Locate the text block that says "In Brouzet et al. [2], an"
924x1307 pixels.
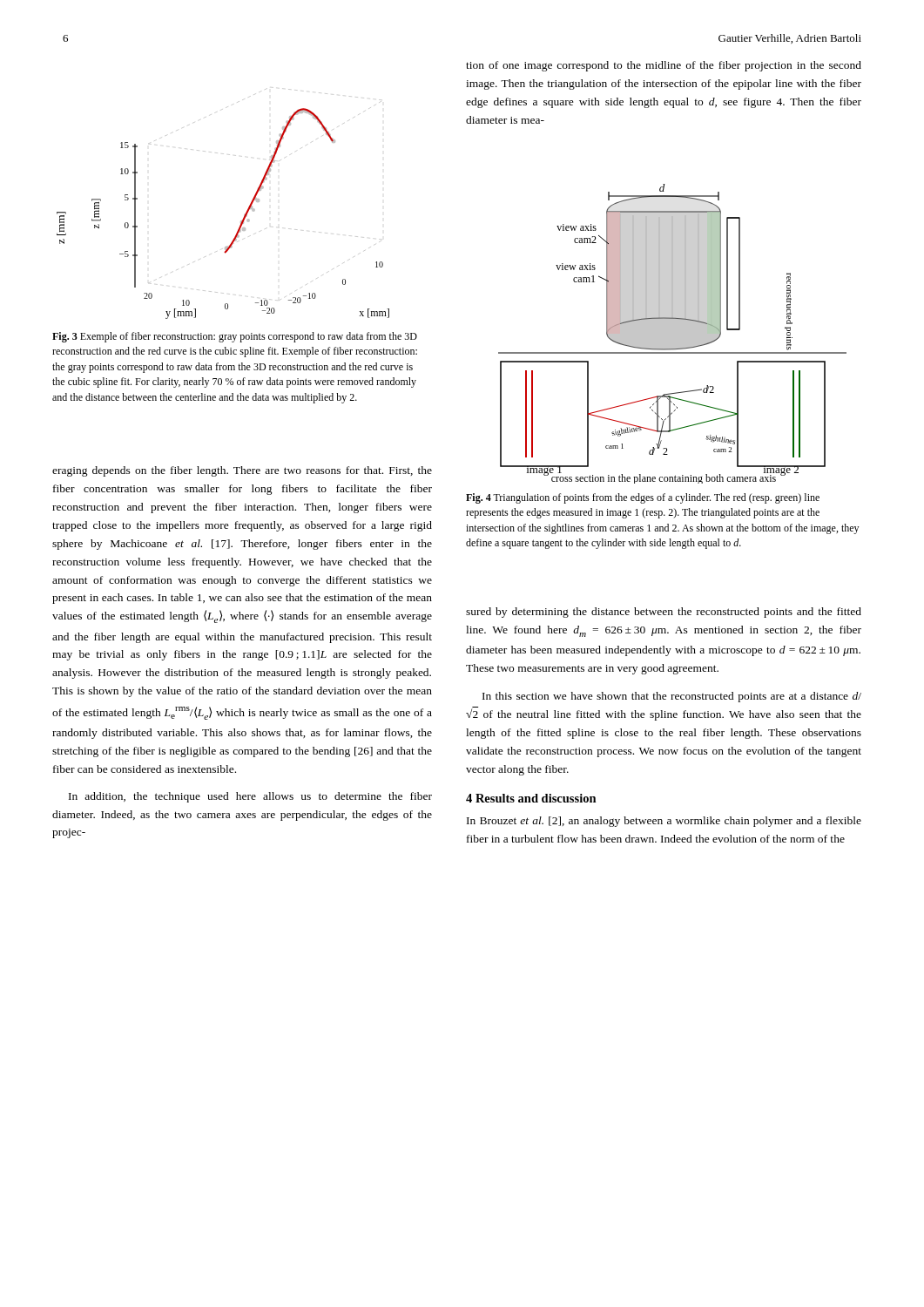coord(664,830)
